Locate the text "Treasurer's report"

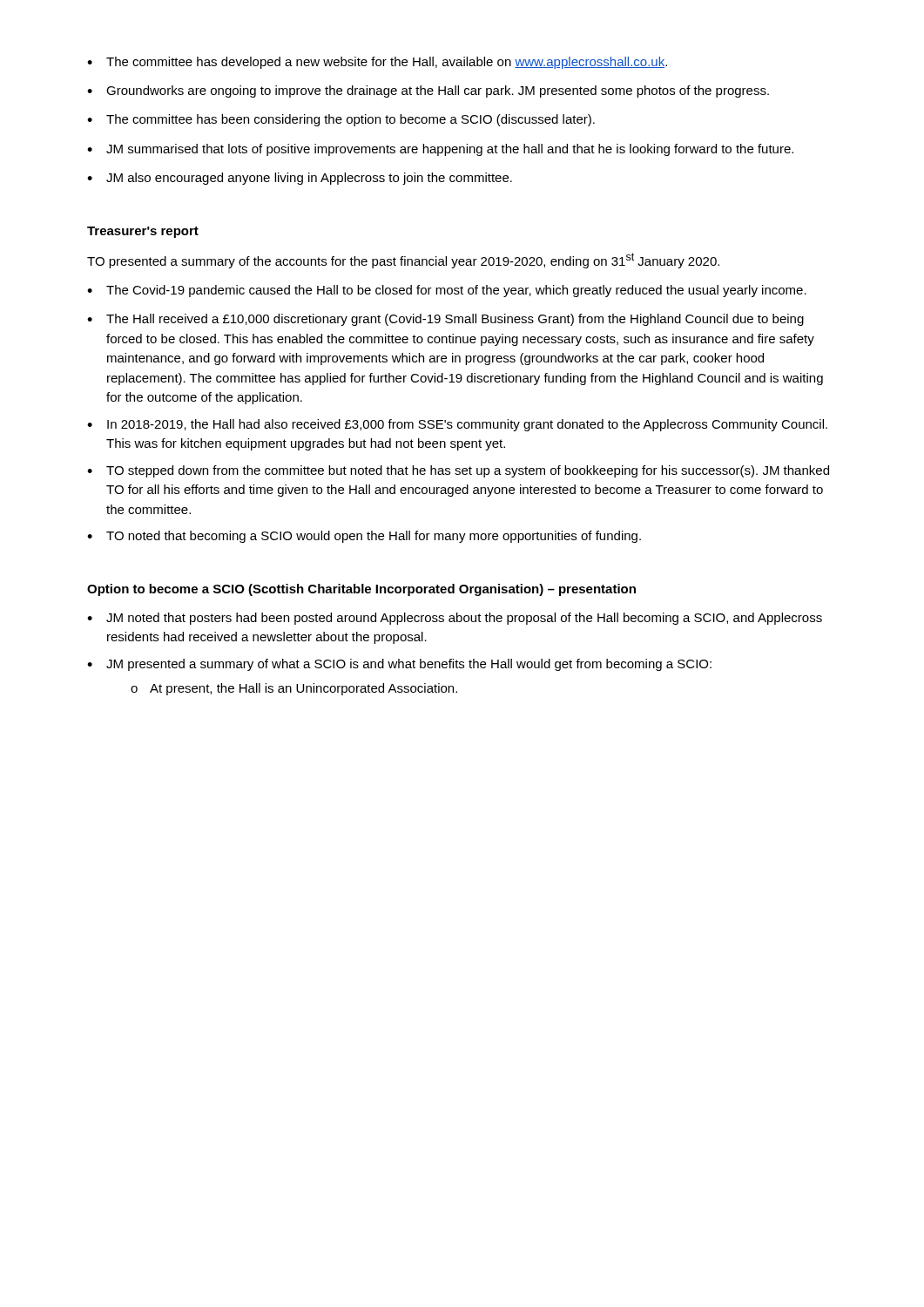pos(143,230)
